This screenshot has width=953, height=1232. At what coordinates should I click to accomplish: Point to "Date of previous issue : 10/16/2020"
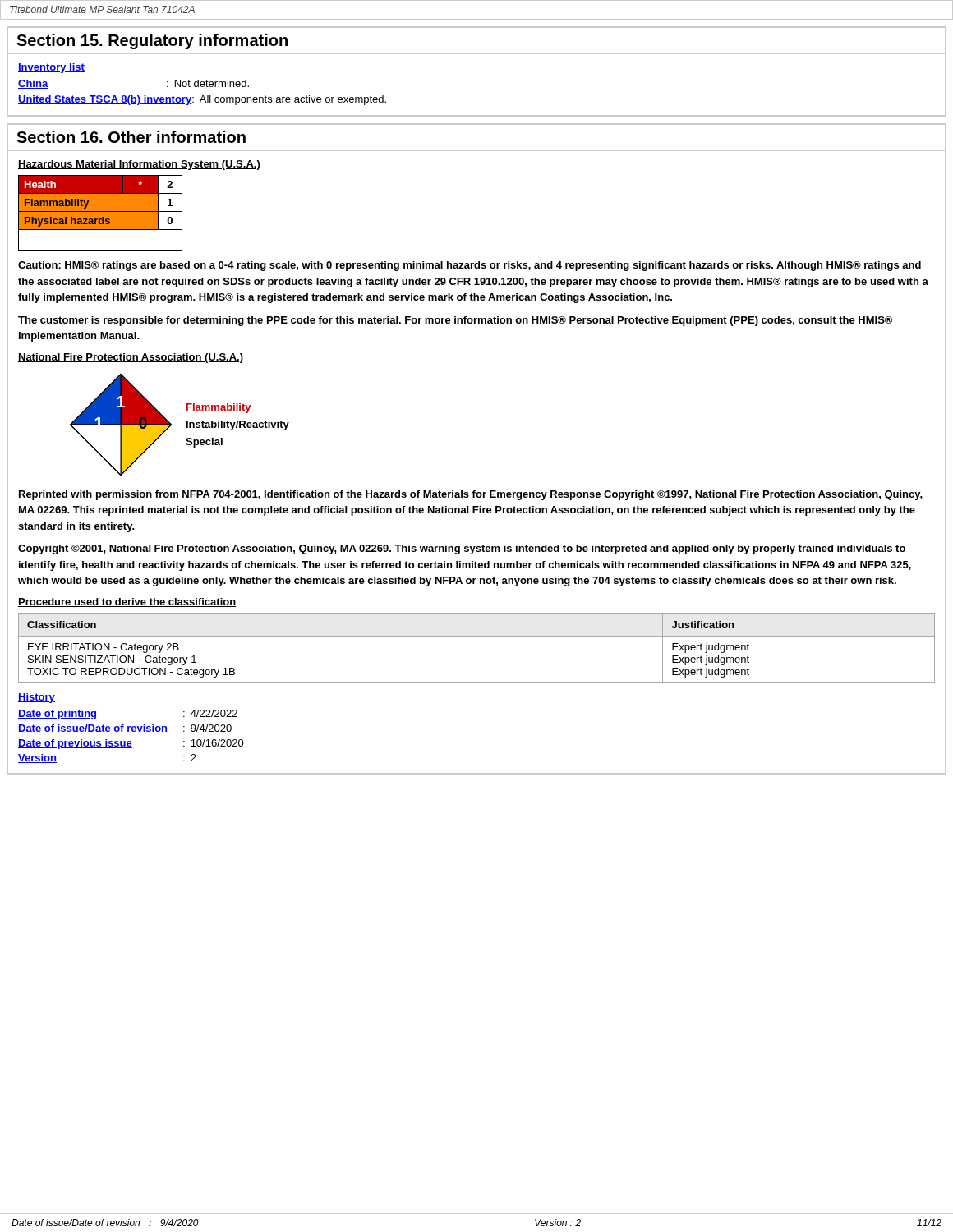131,743
